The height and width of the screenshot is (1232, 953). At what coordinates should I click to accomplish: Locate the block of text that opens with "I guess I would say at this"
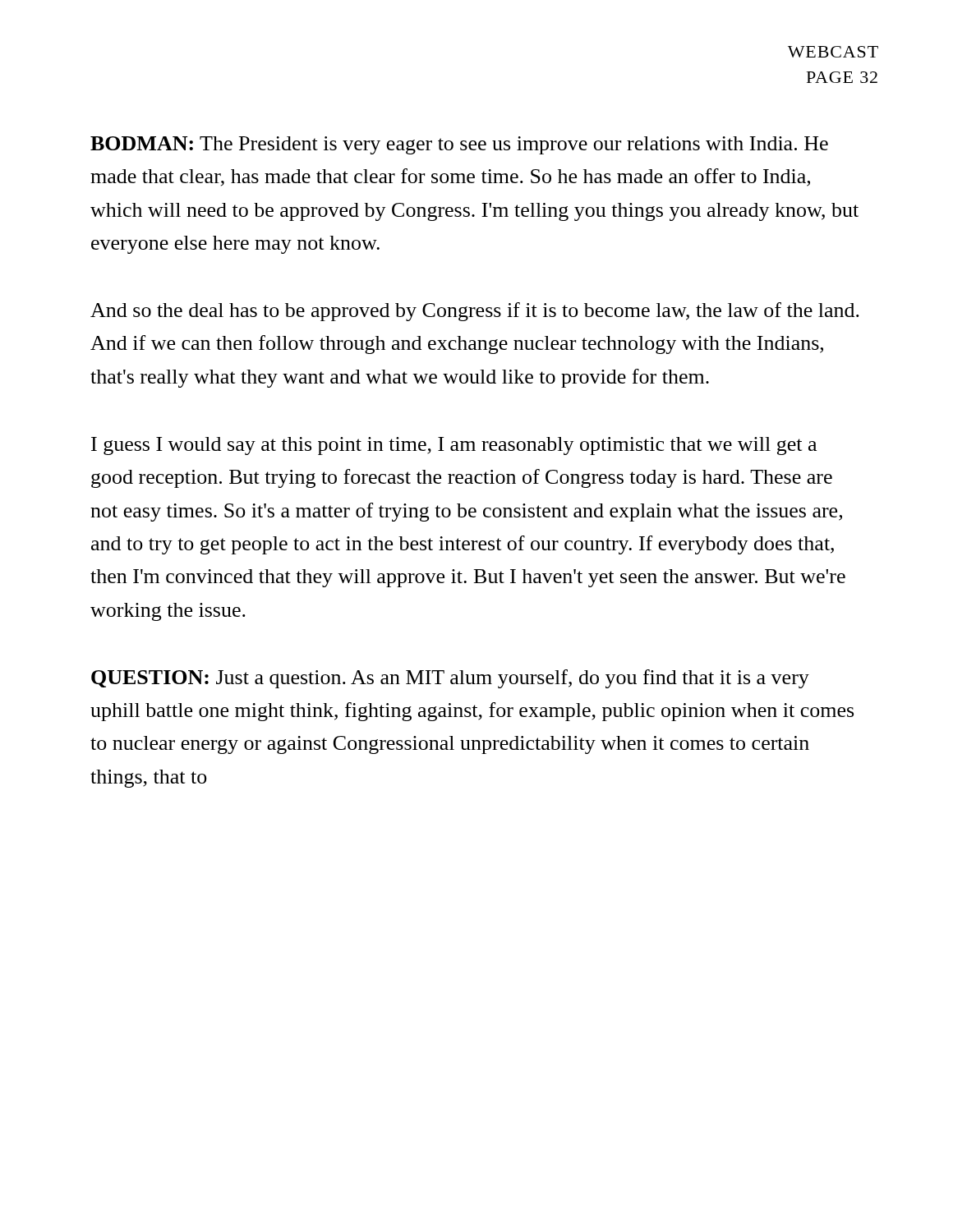[468, 527]
